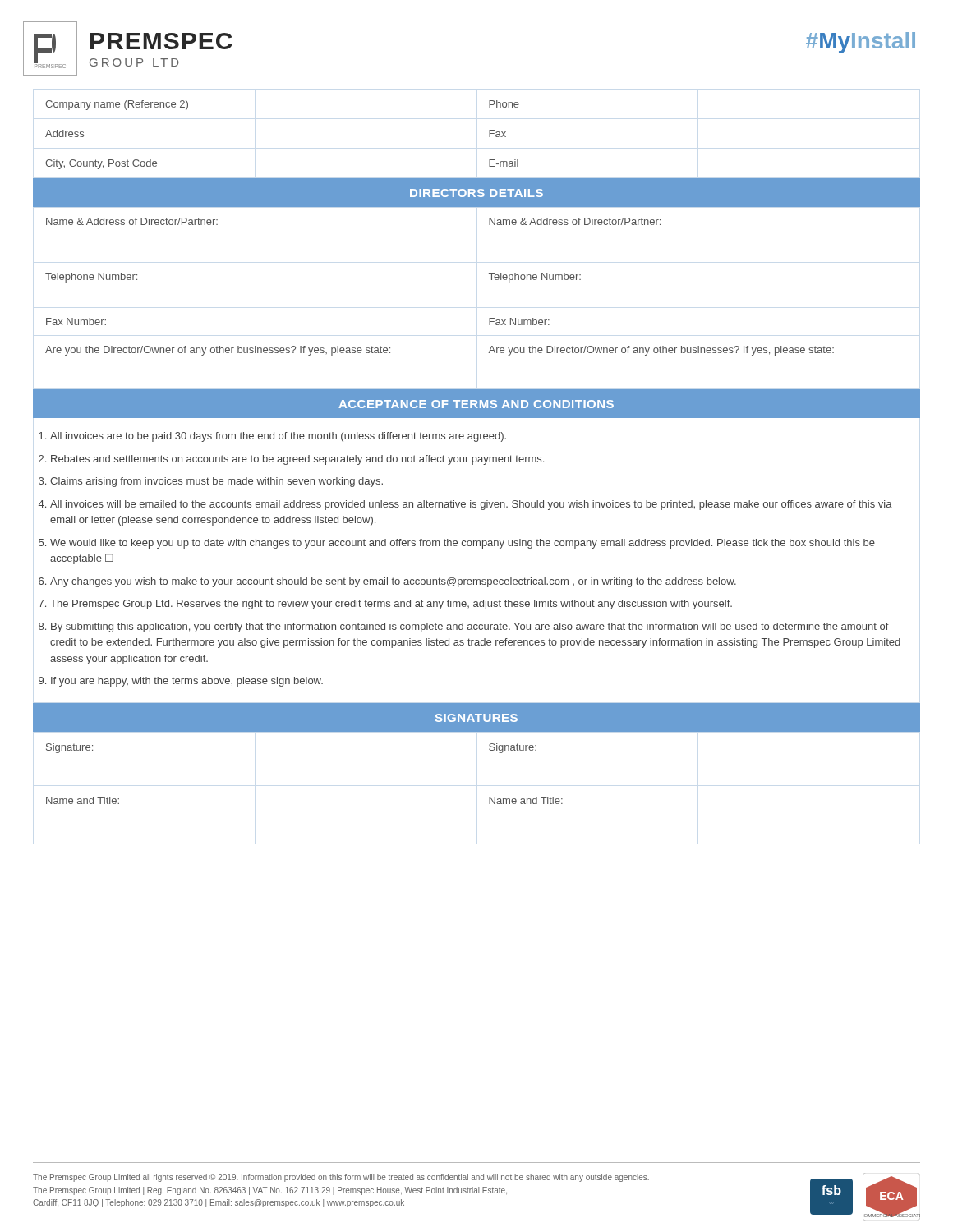The image size is (953, 1232).
Task: Click the passage that begins "Claims arising from invoices"
Action: 217,481
